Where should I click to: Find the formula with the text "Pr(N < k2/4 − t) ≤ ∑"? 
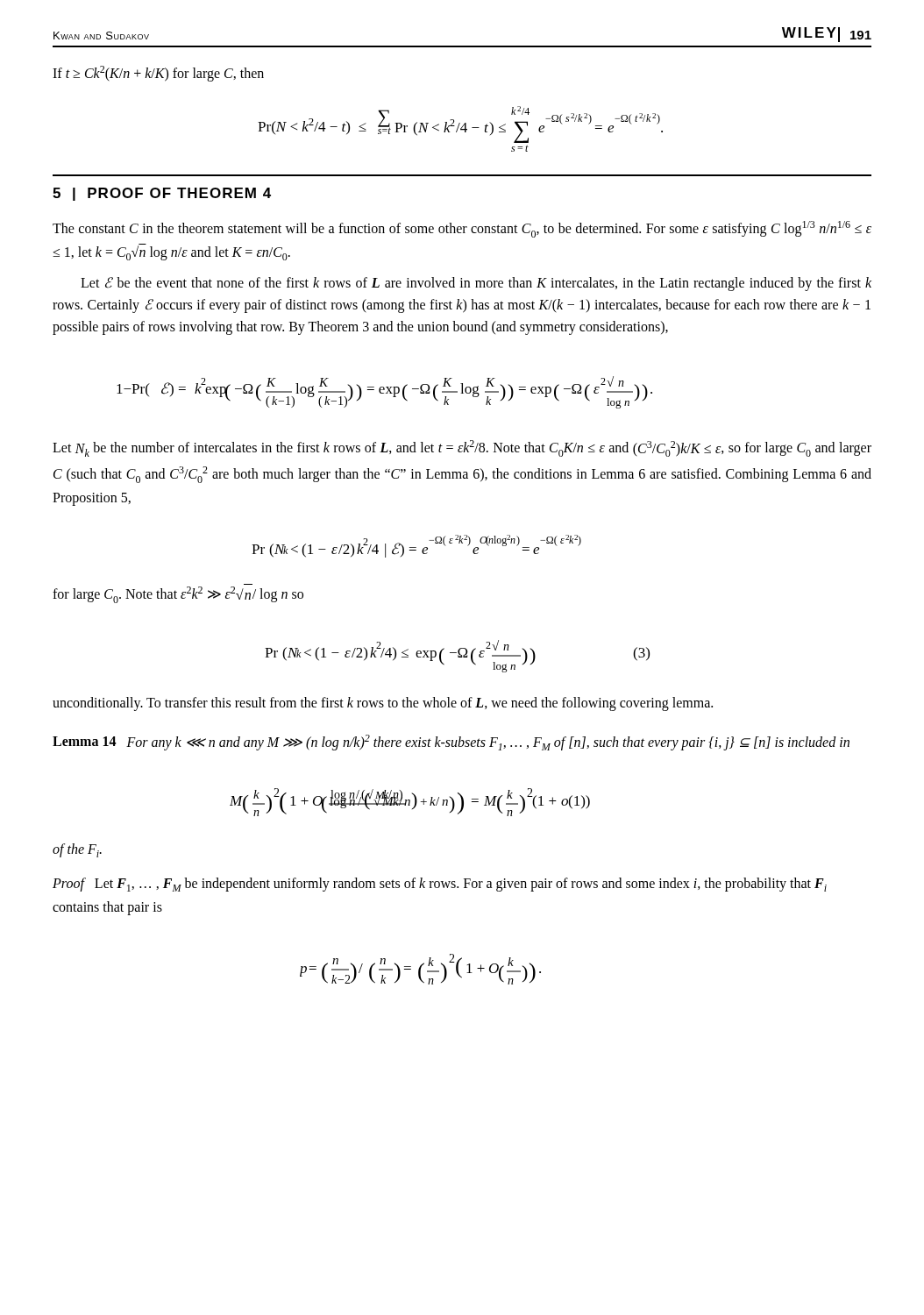tap(462, 128)
